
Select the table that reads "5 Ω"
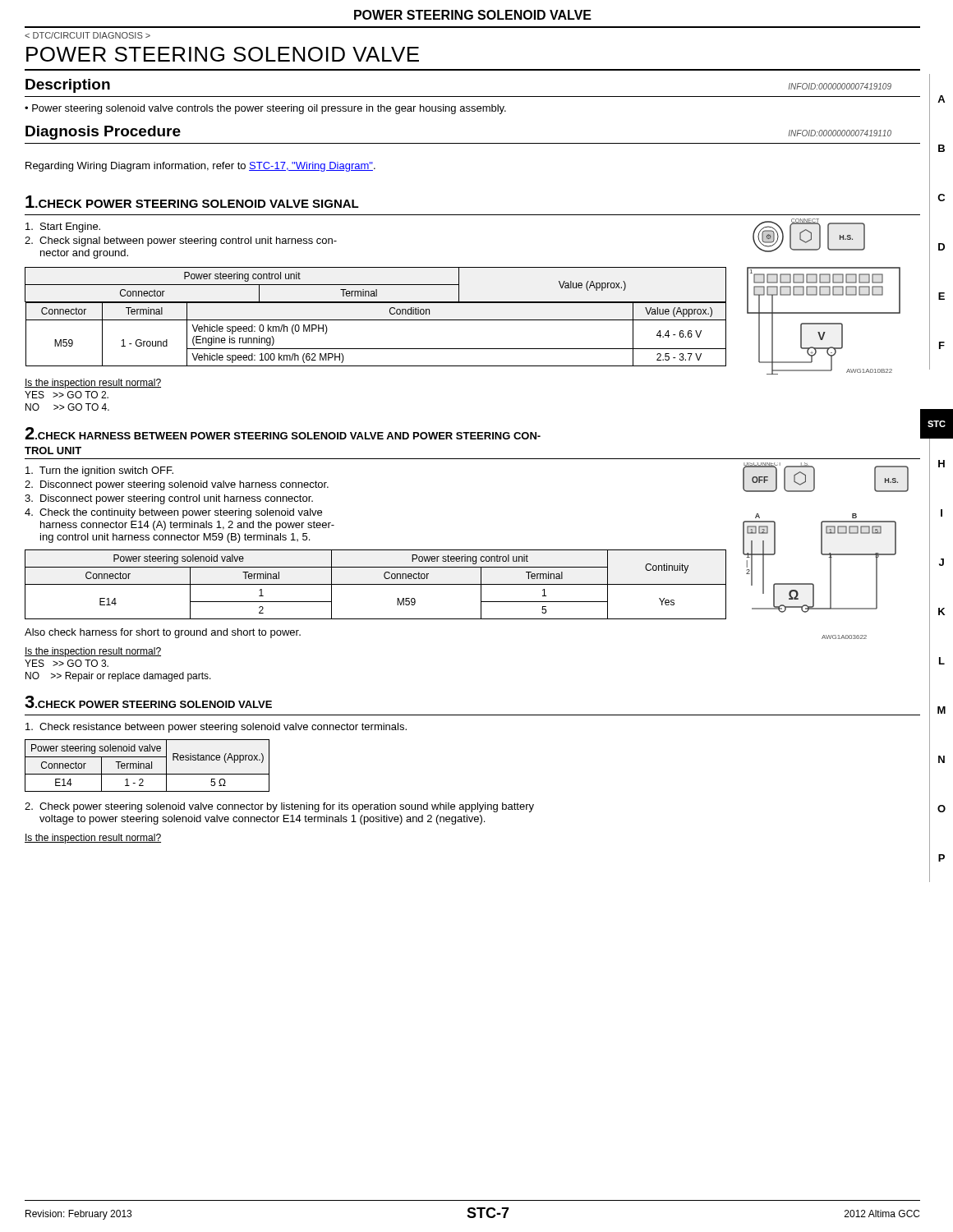coord(472,766)
